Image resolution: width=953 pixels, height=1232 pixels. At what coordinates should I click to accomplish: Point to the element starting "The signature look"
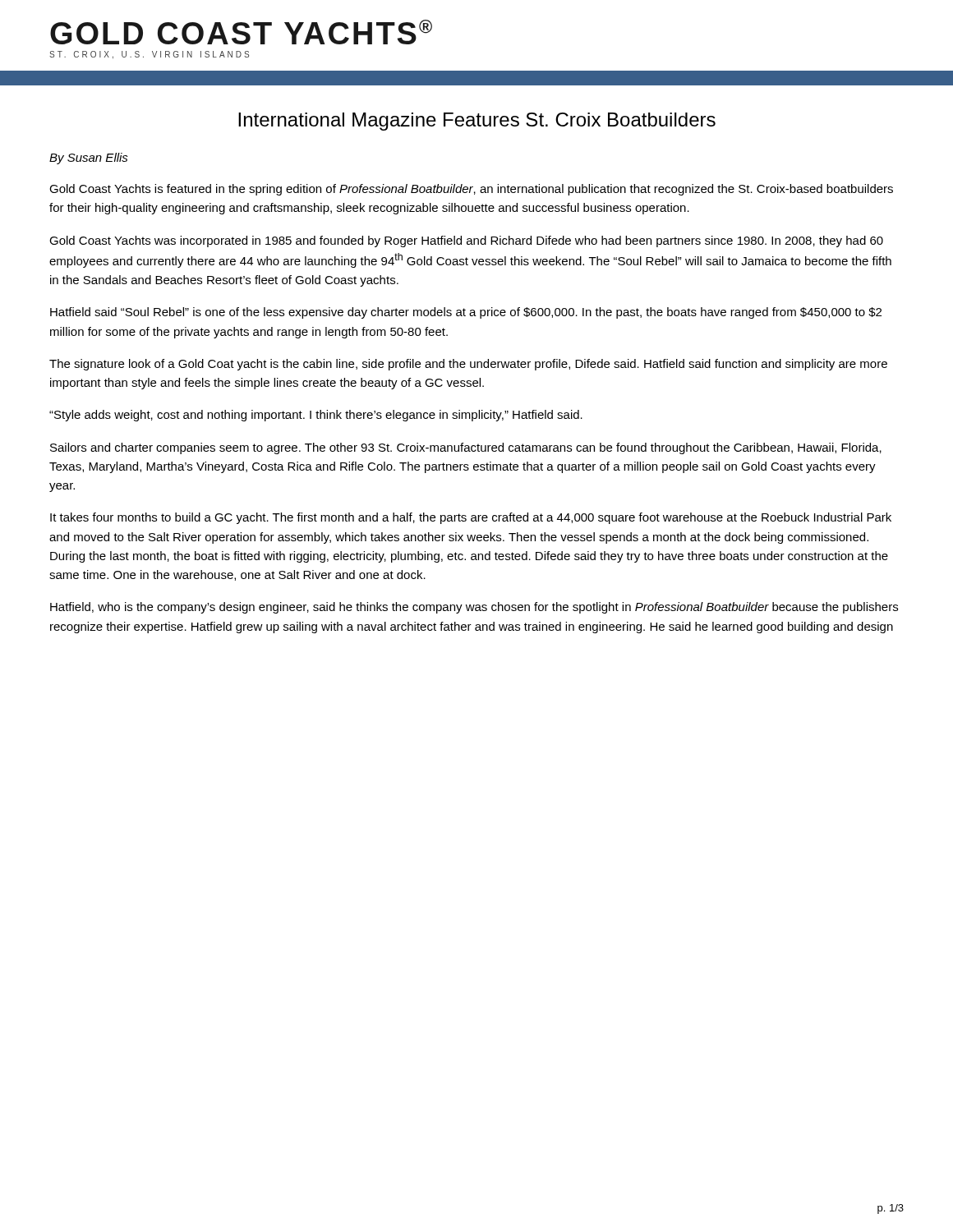(476, 373)
